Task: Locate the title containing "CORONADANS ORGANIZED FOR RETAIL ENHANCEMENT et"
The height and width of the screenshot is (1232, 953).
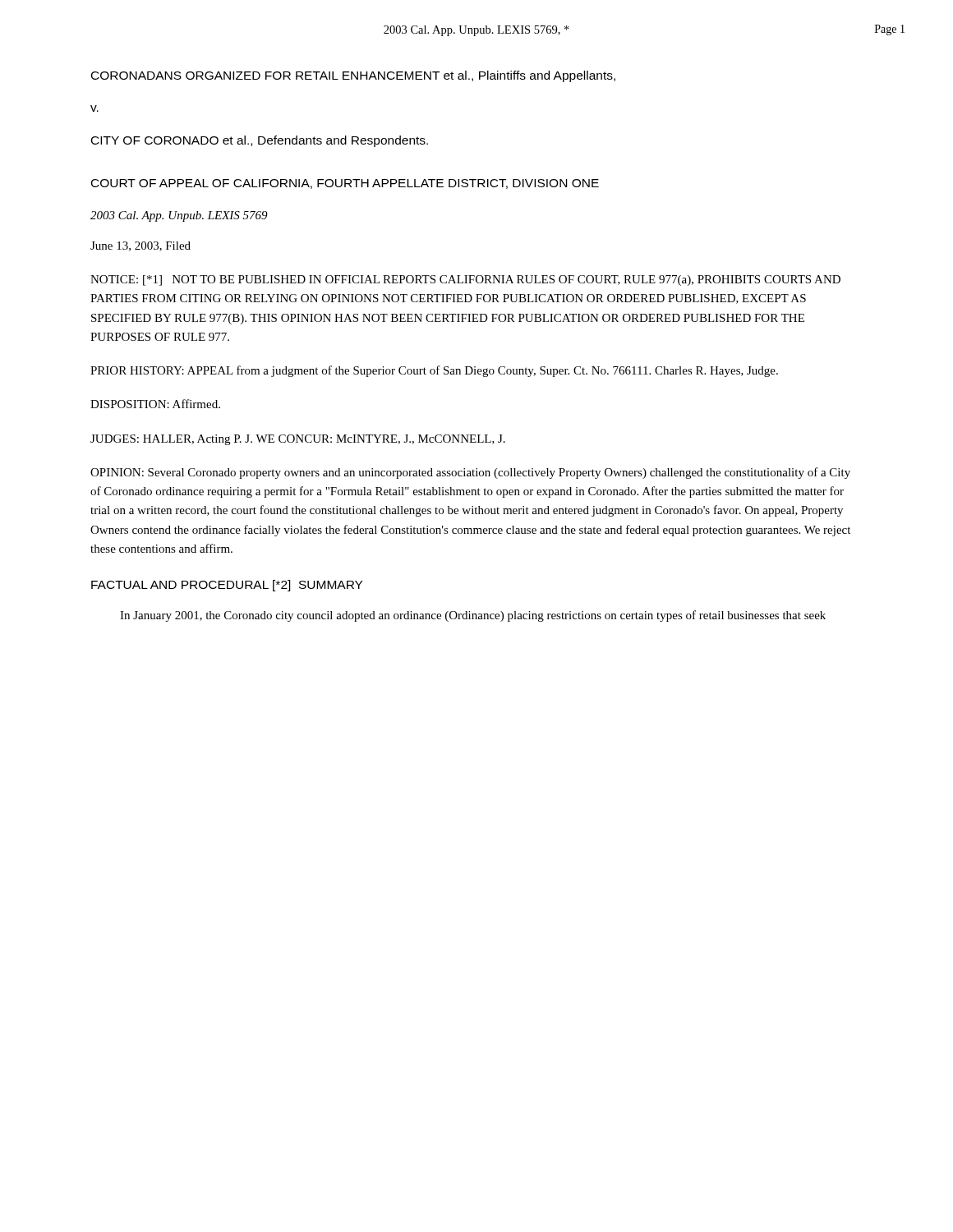Action: point(353,75)
